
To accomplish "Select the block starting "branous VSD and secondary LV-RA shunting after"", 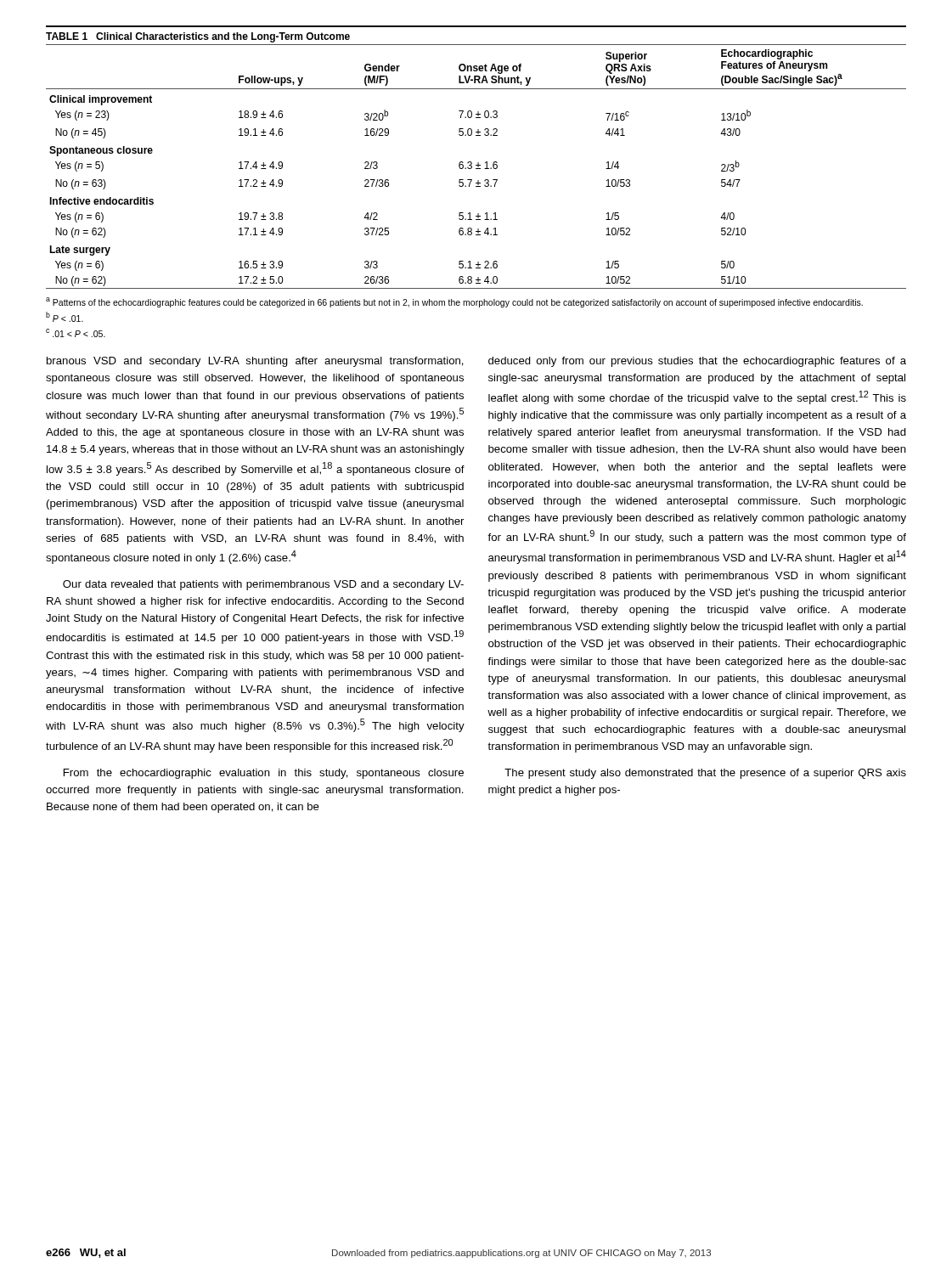I will (255, 584).
